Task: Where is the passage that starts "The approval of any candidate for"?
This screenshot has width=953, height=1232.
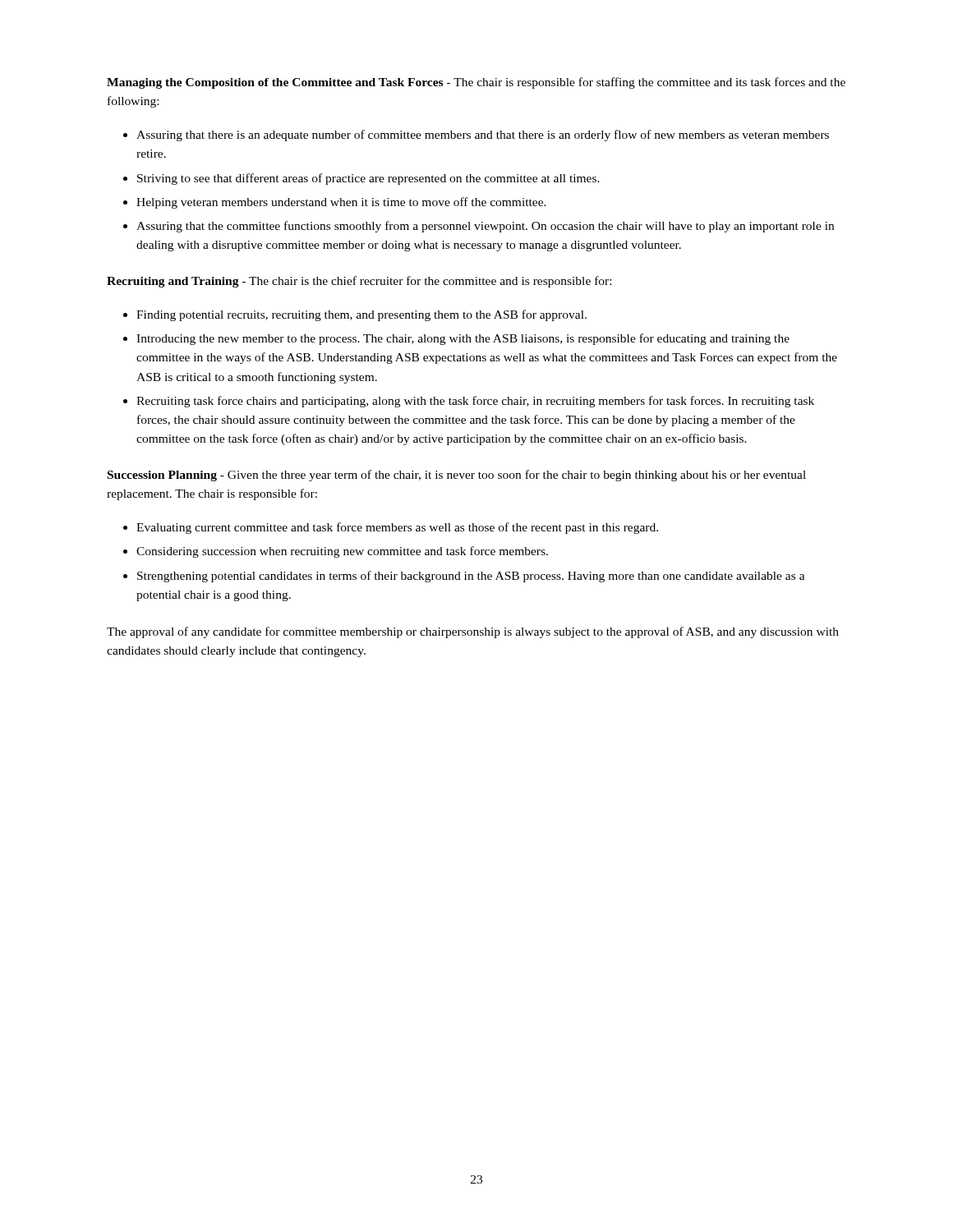Action: point(476,641)
